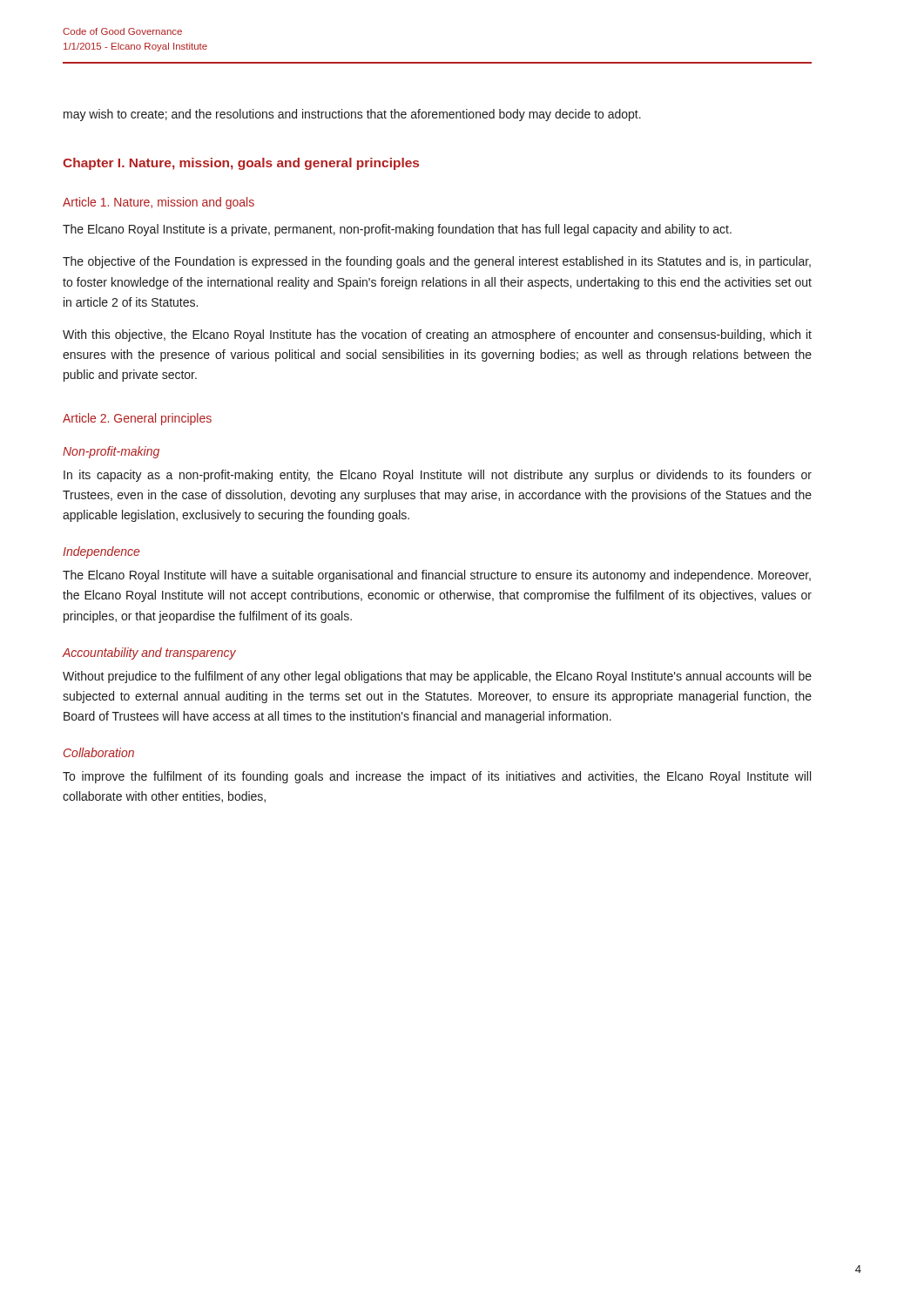Image resolution: width=924 pixels, height=1307 pixels.
Task: Locate the text block that reads "With this objective, the Elcano"
Action: [437, 355]
